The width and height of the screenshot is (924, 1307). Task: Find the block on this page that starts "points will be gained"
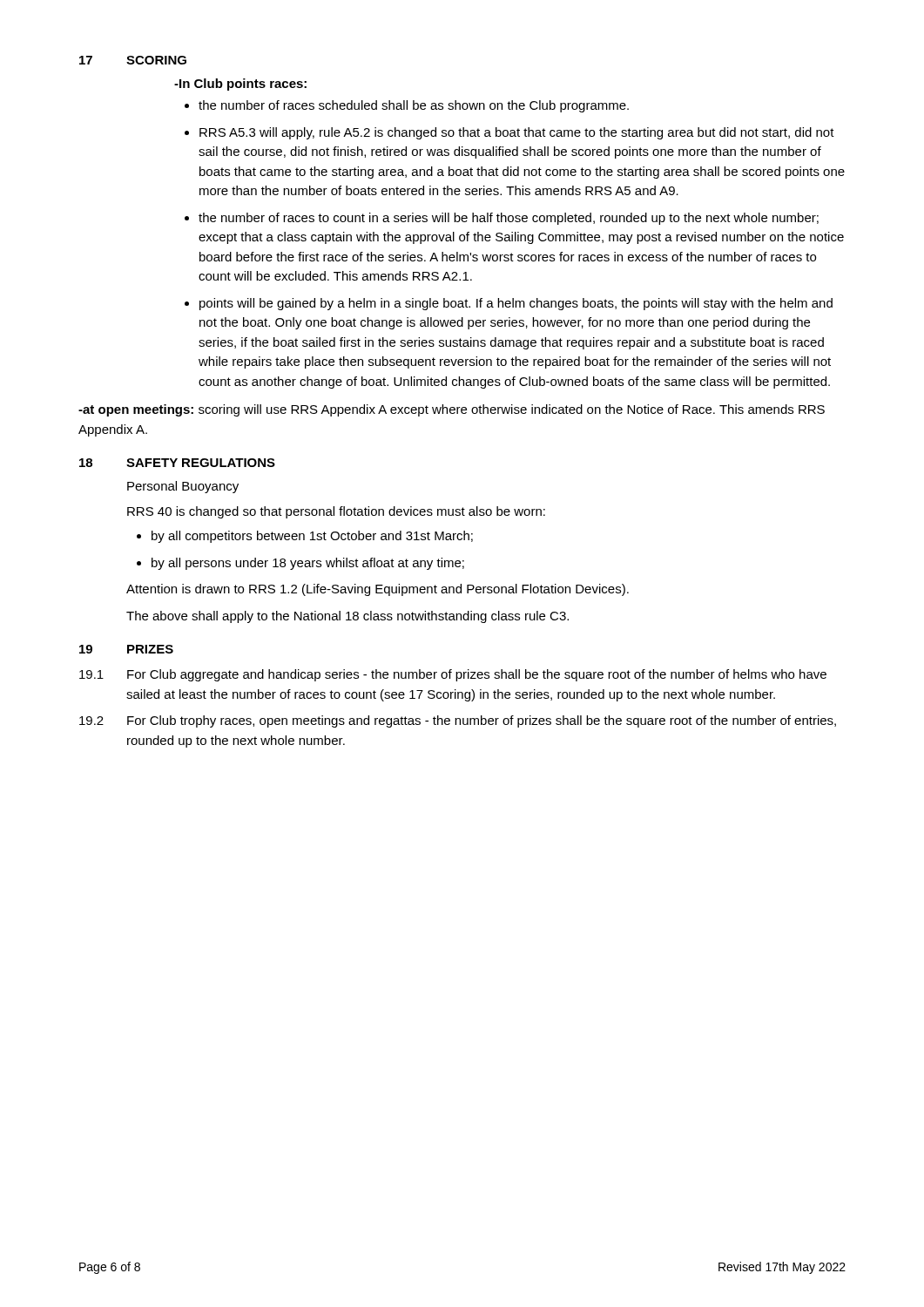(x=510, y=342)
